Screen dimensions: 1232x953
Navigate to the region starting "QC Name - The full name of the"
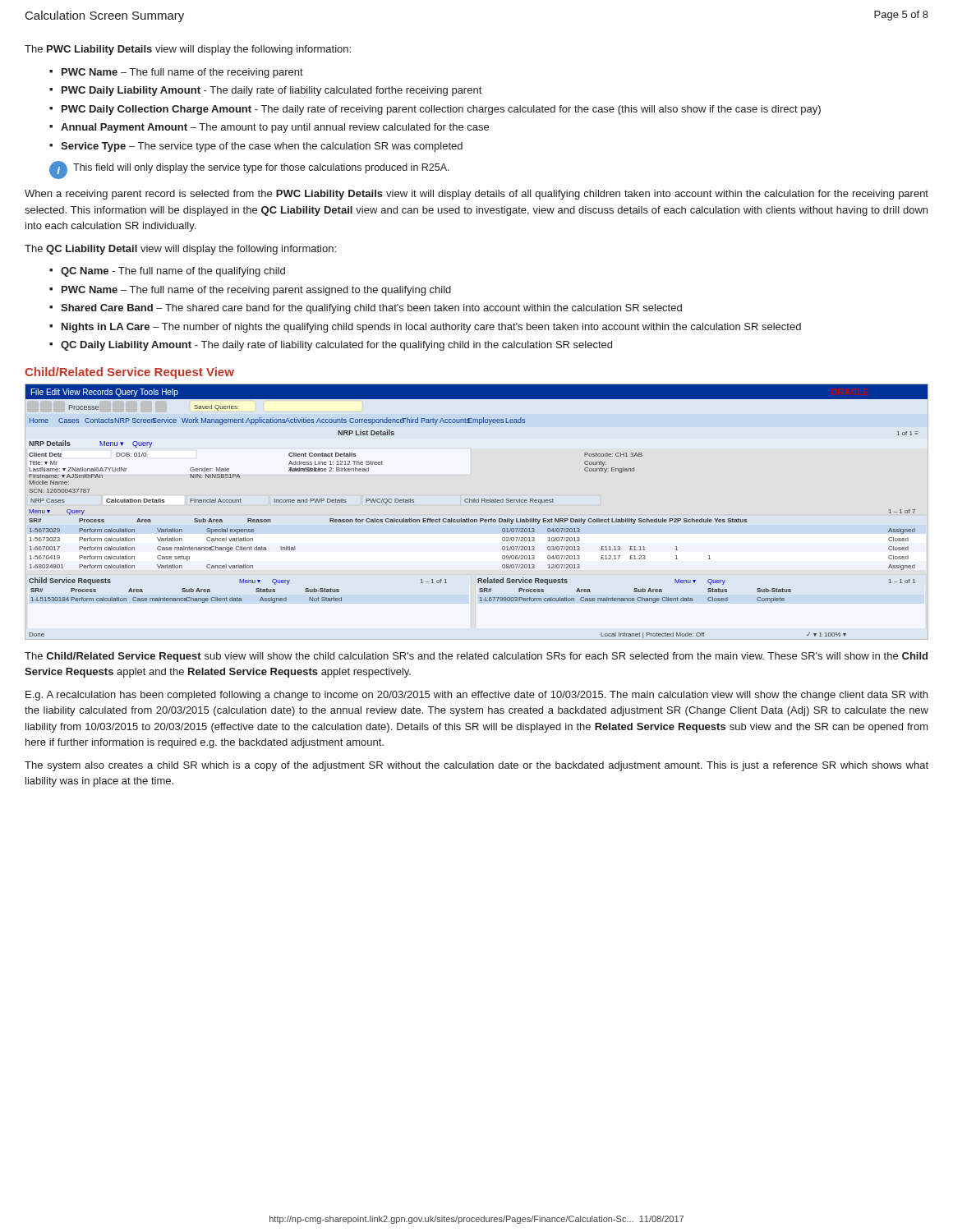click(173, 271)
